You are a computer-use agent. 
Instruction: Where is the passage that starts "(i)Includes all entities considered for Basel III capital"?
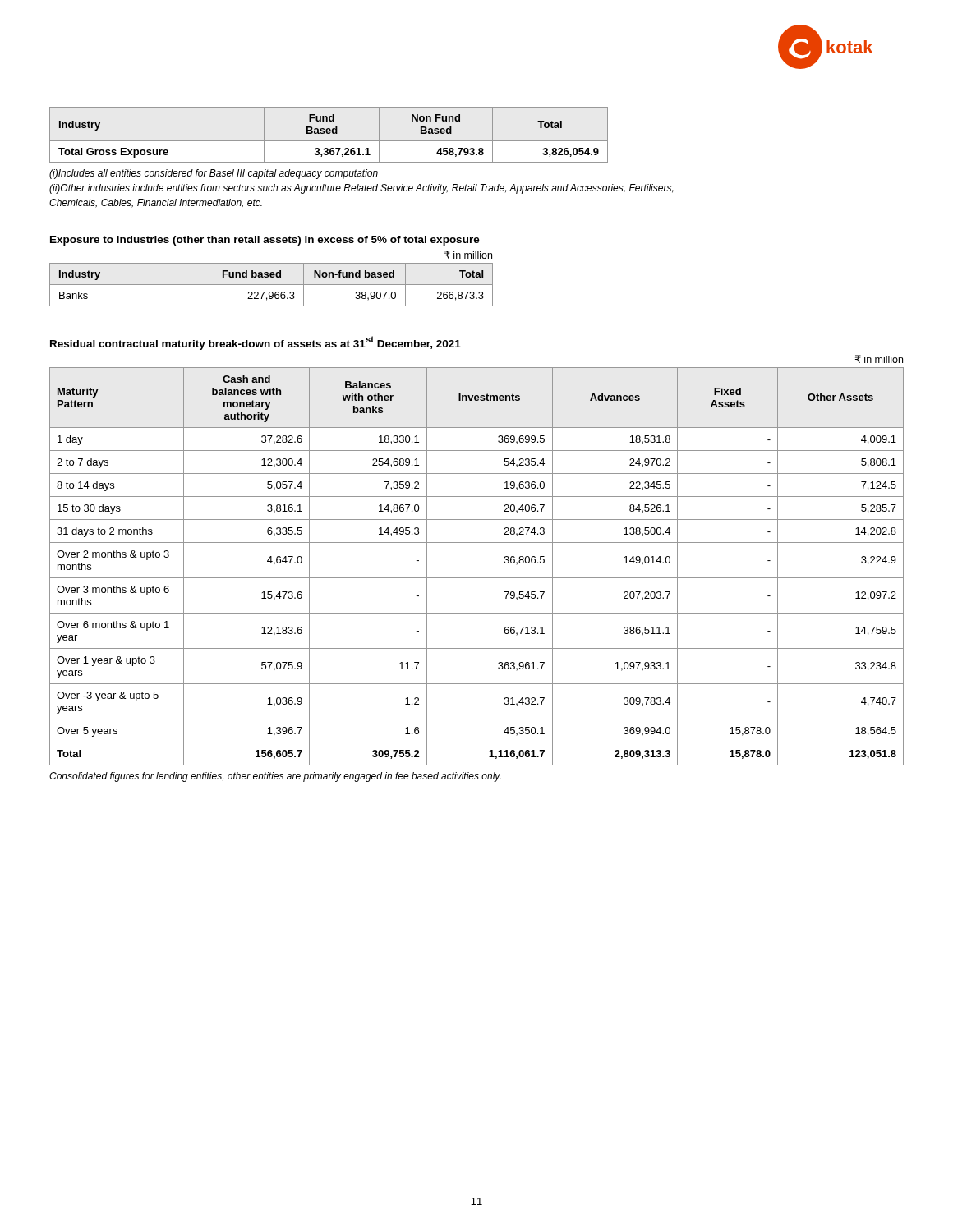pos(362,188)
